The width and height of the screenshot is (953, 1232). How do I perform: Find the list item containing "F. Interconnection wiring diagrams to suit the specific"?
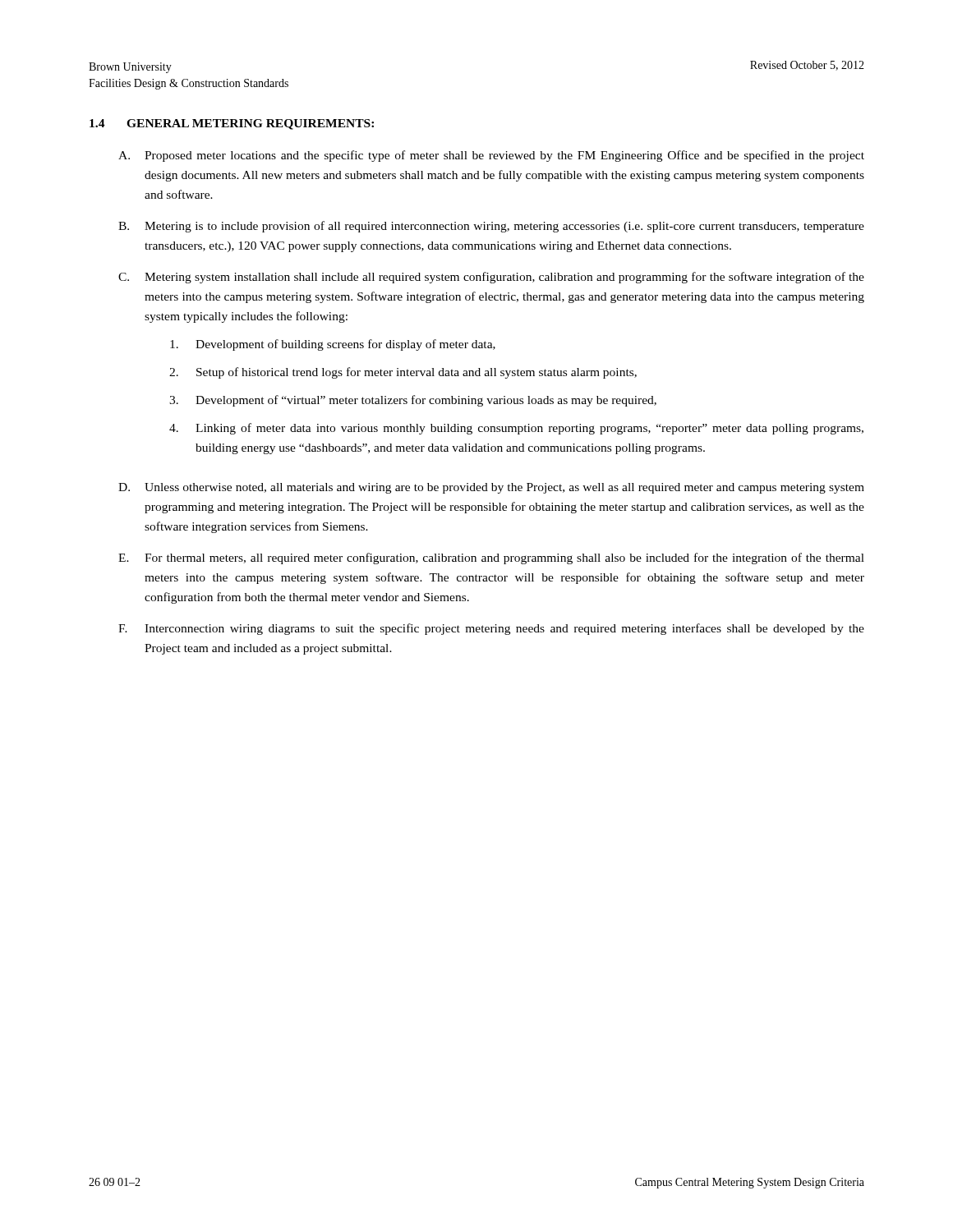(491, 638)
